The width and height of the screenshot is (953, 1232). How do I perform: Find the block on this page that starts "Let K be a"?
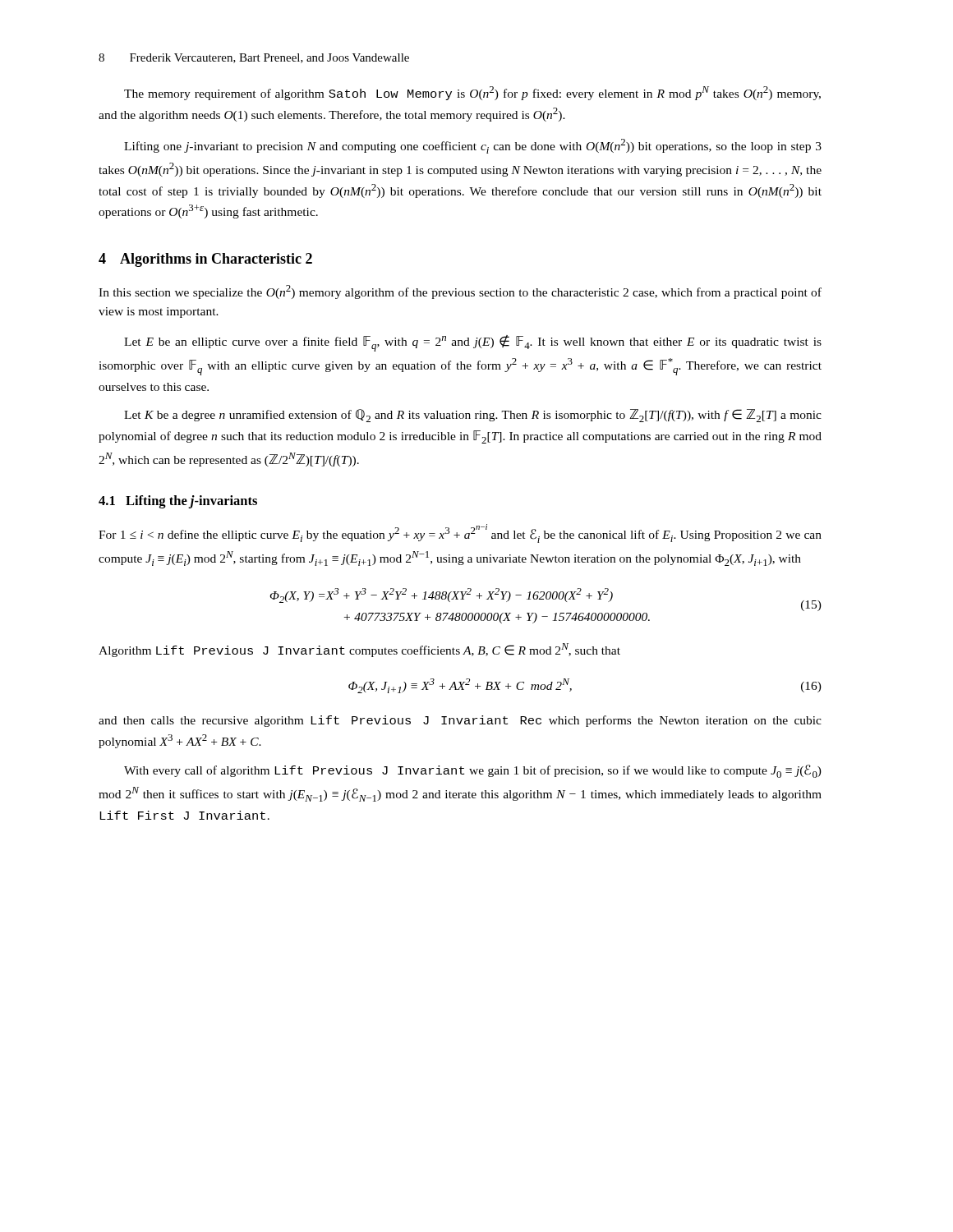tap(460, 438)
